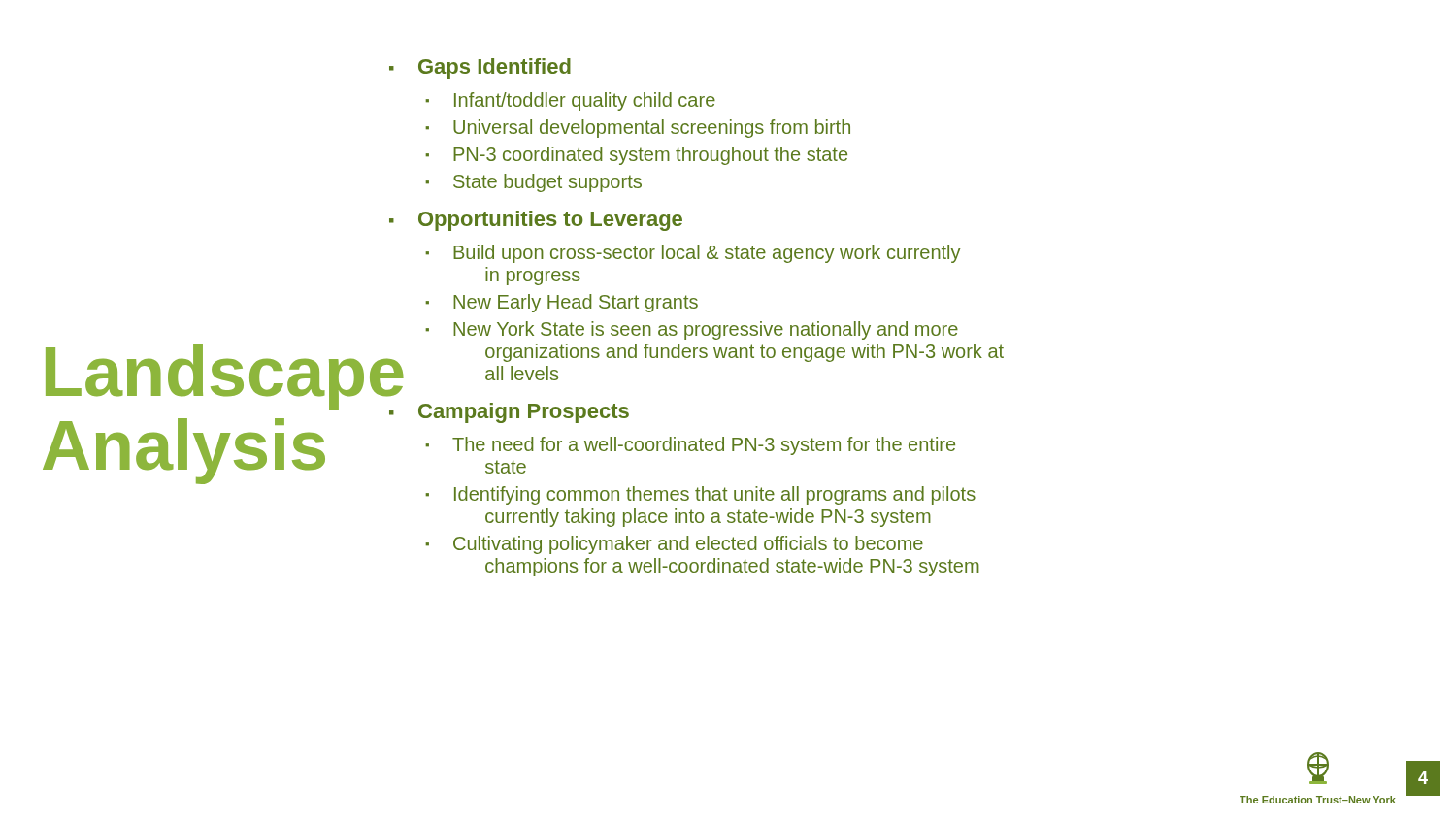This screenshot has width=1456, height=819.
Task: Click on the element starting "▪ New York State is"
Action: point(714,352)
